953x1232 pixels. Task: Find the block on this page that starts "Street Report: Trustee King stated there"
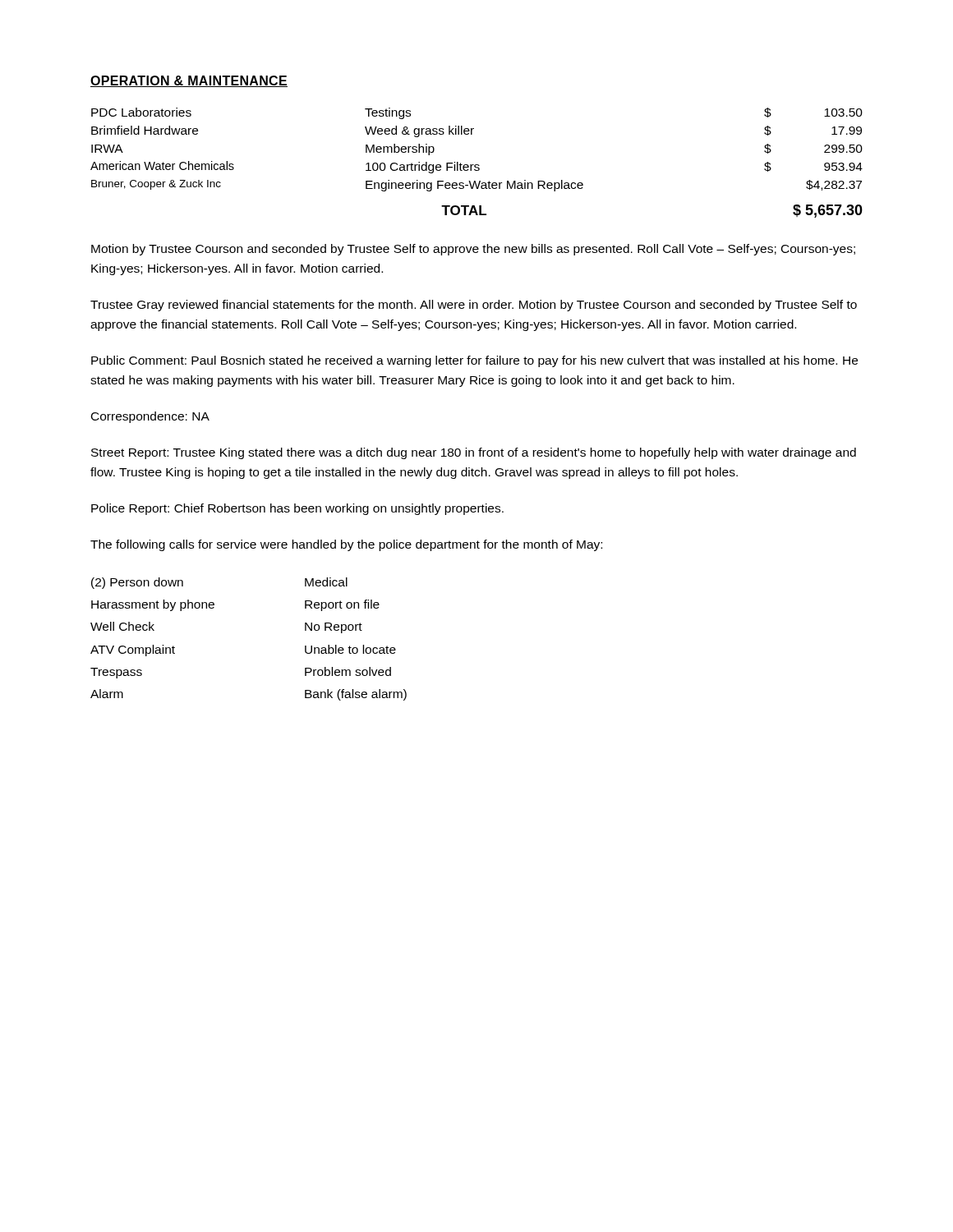click(473, 462)
